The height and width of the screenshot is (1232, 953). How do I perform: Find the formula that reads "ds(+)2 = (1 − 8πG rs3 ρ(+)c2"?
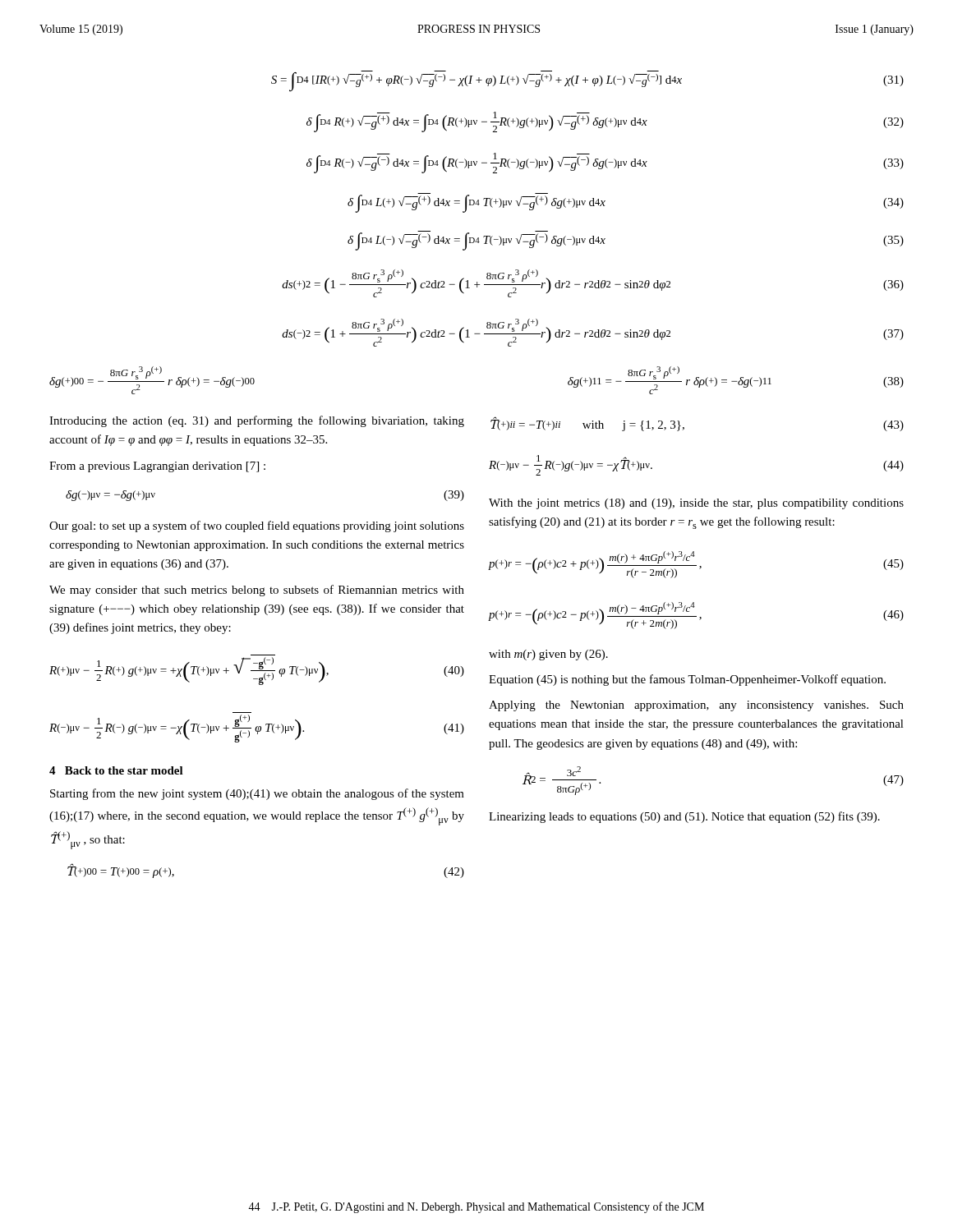pyautogui.click(x=593, y=284)
